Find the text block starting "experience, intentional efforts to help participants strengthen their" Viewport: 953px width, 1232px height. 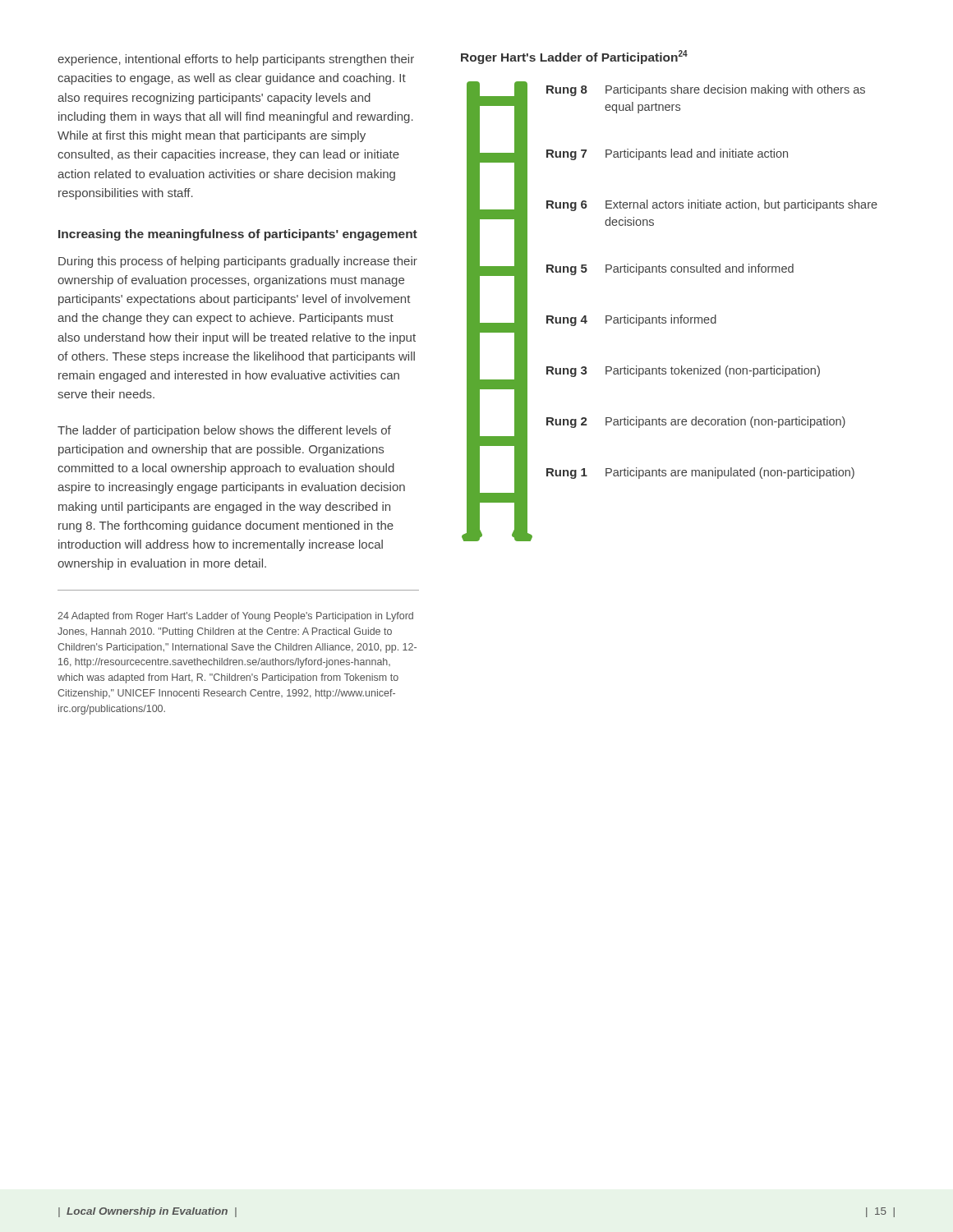tap(238, 126)
